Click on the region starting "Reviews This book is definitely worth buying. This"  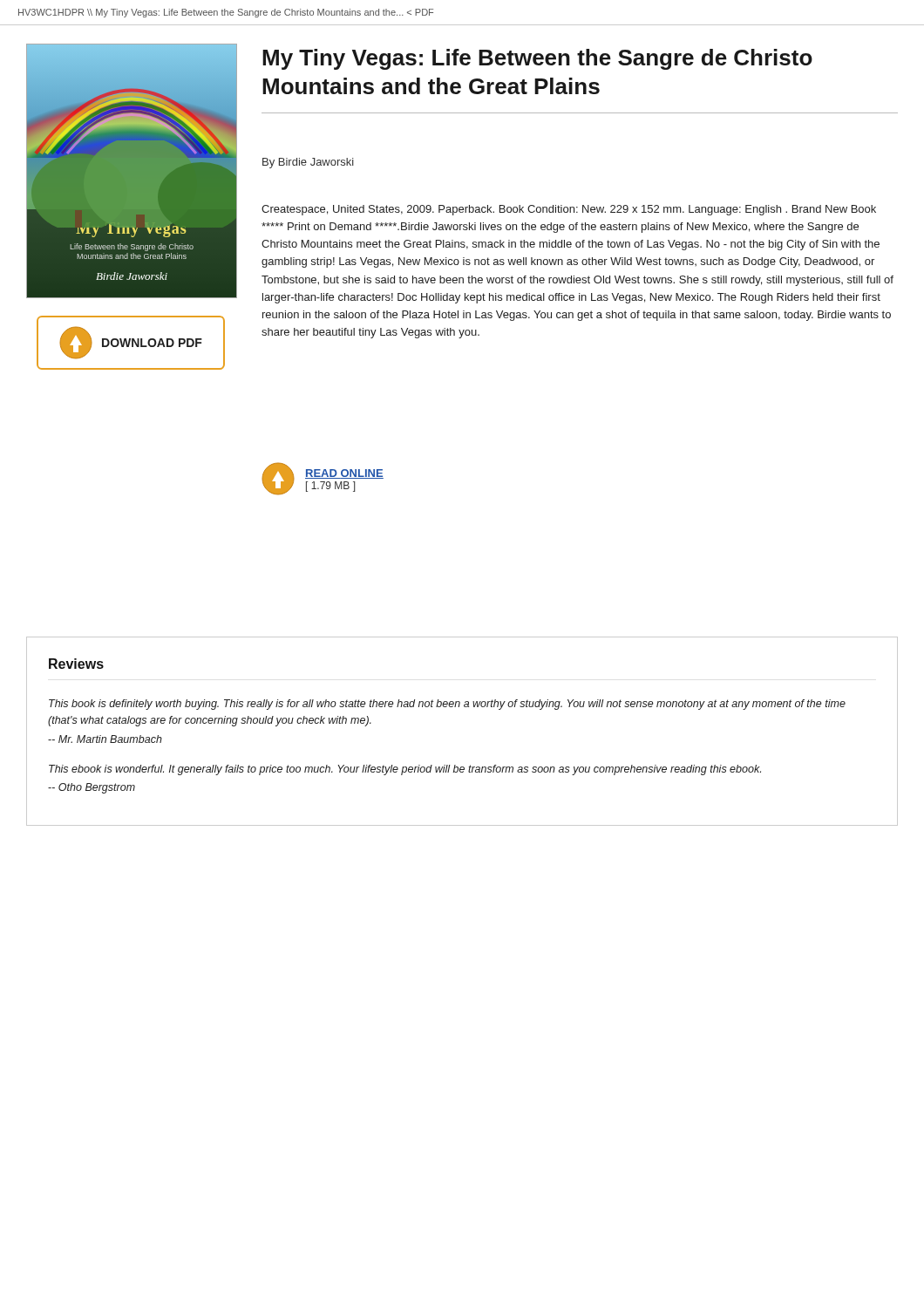pyautogui.click(x=76, y=664)
